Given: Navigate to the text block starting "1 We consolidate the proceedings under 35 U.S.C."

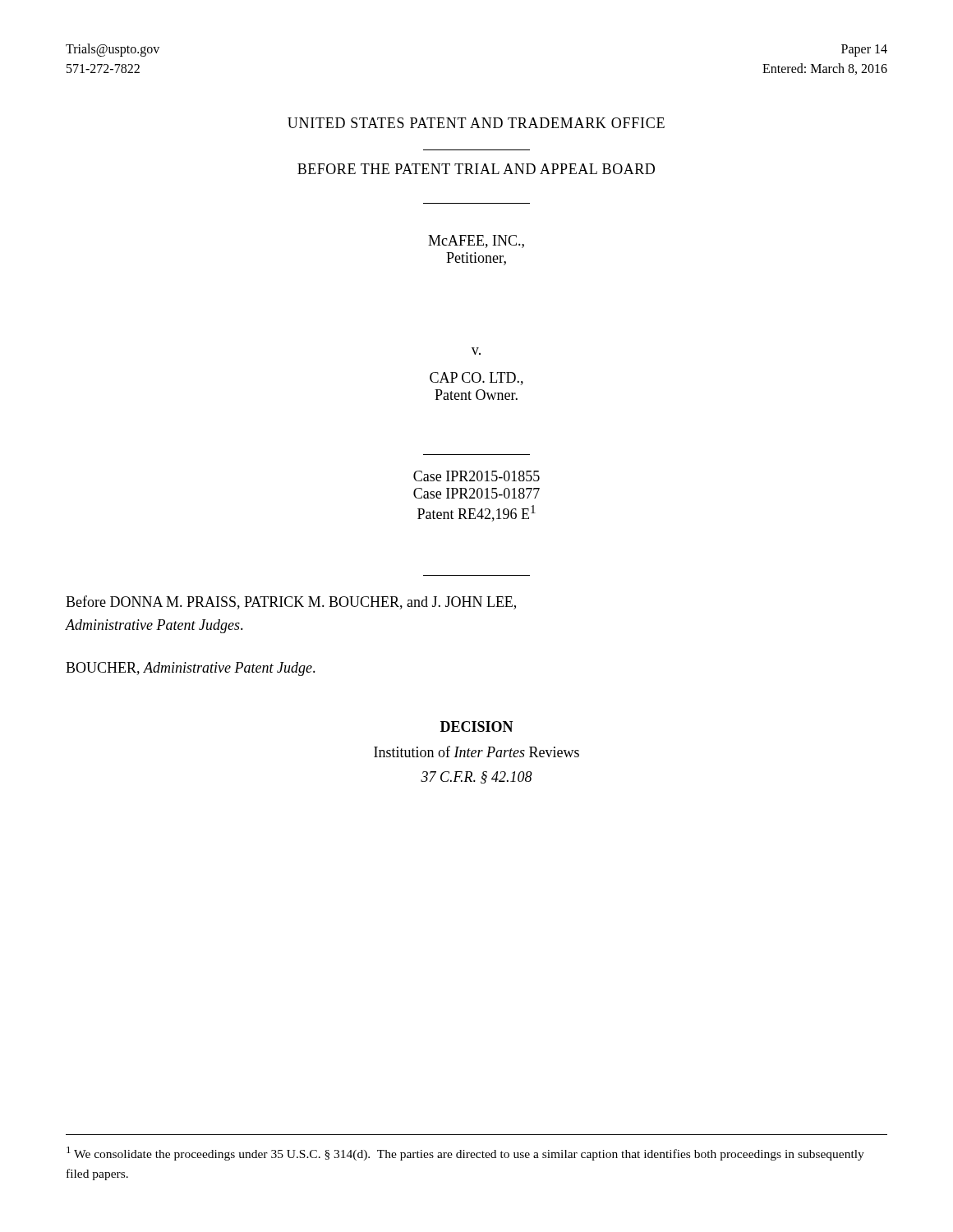Looking at the screenshot, I should point(476,1162).
